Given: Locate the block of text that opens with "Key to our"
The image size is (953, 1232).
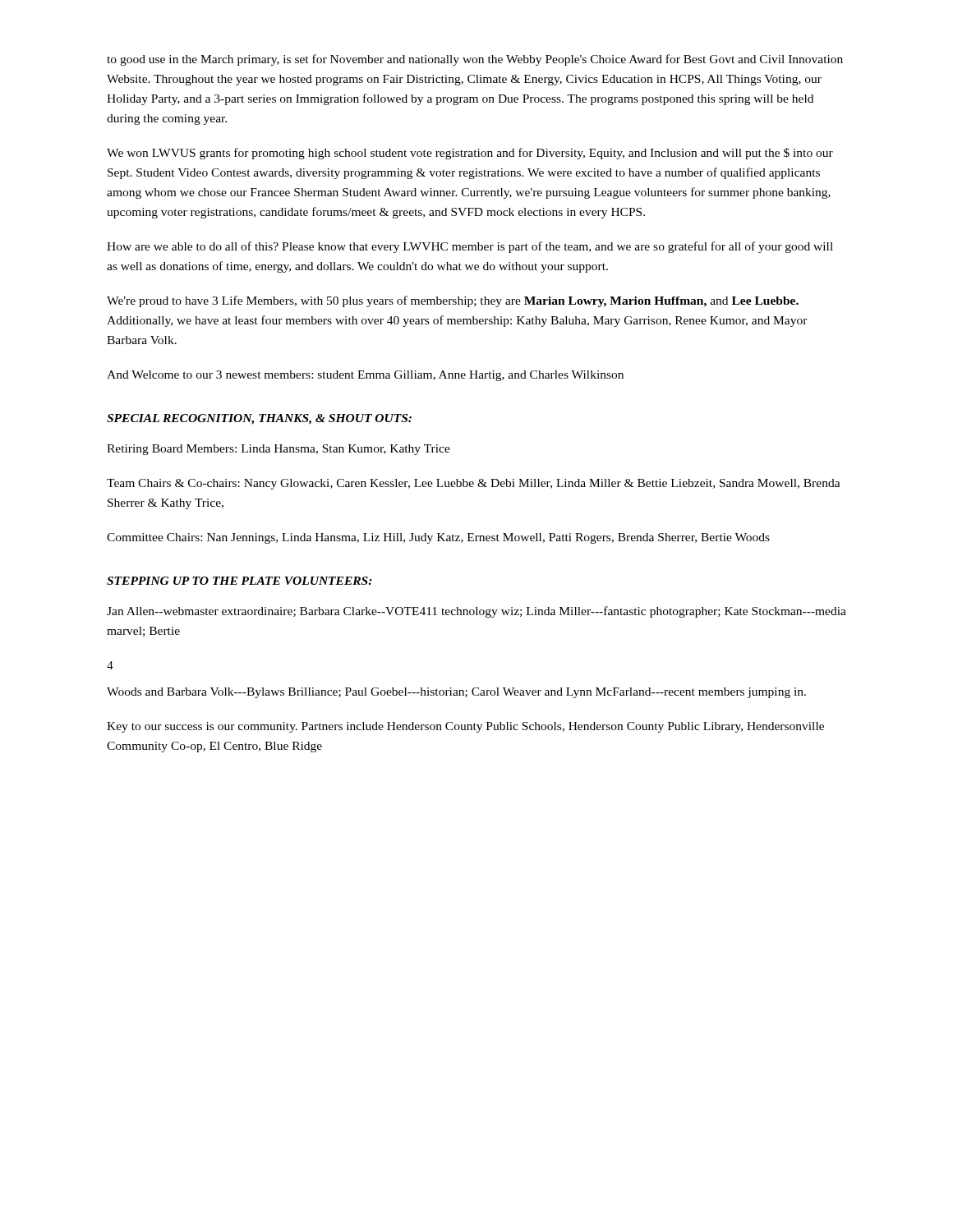Looking at the screenshot, I should [466, 735].
